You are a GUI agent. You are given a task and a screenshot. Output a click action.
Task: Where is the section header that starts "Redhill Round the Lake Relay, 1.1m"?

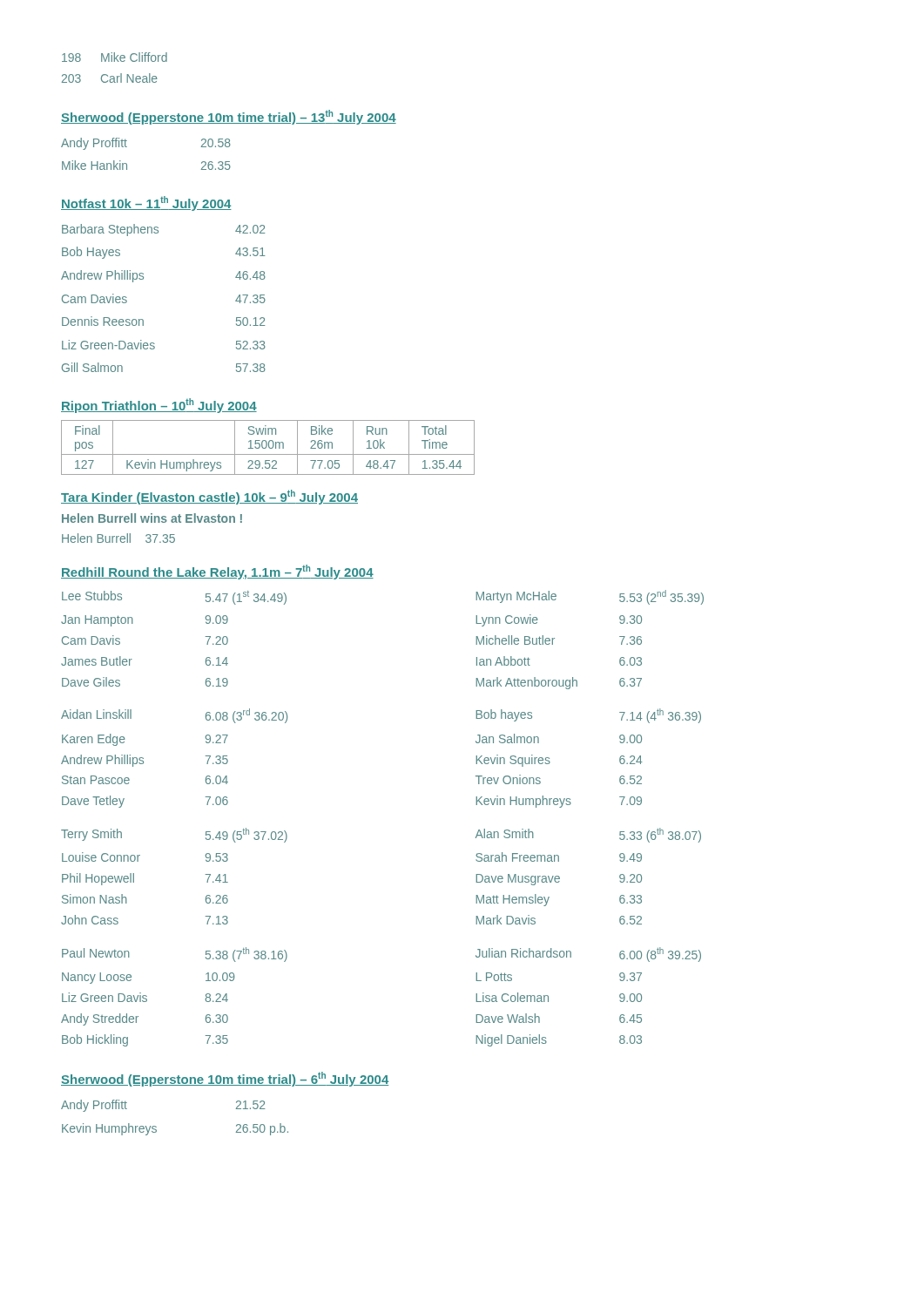pos(217,571)
